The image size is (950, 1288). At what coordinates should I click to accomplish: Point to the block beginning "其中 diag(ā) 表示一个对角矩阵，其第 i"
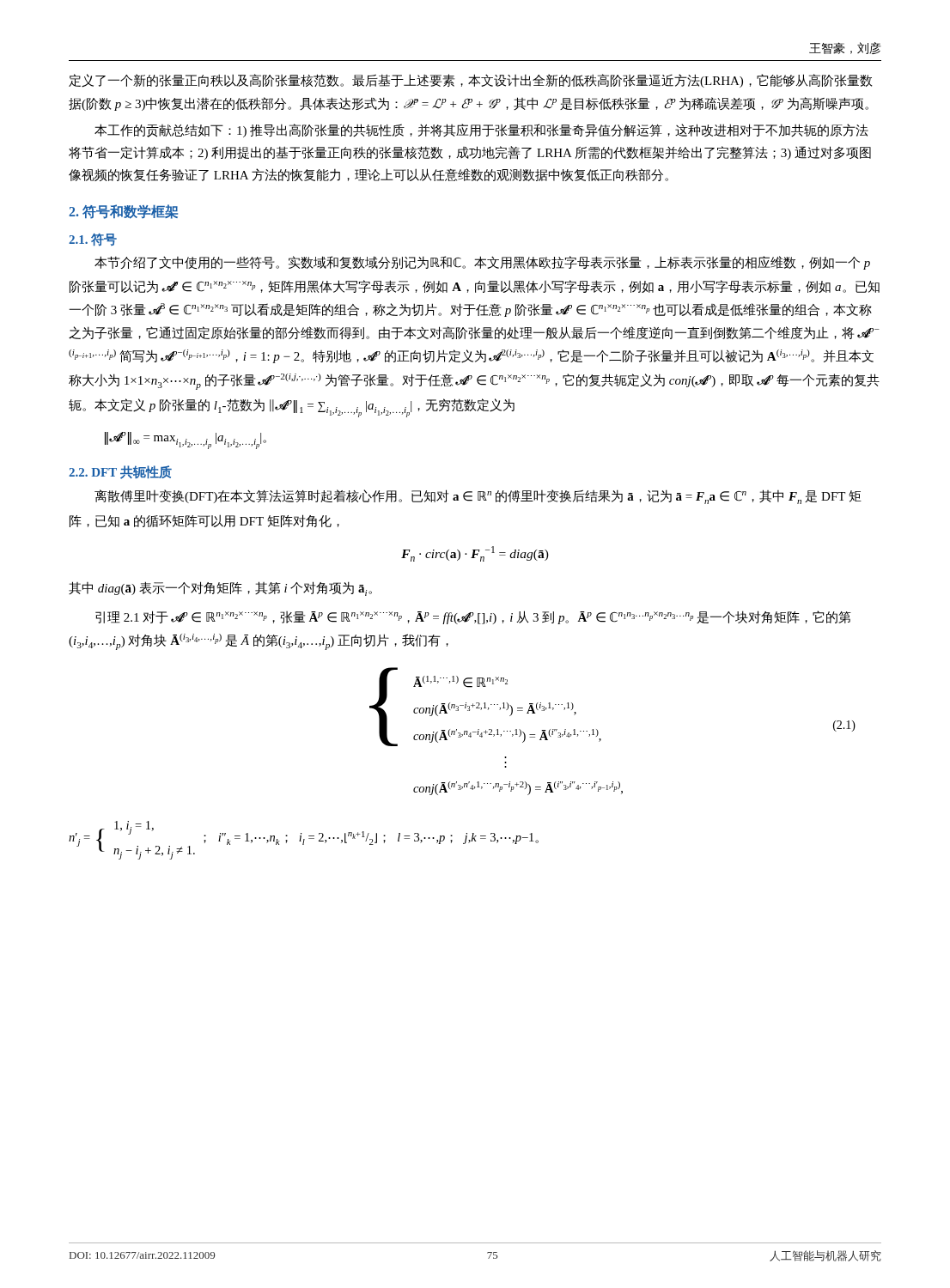224,590
